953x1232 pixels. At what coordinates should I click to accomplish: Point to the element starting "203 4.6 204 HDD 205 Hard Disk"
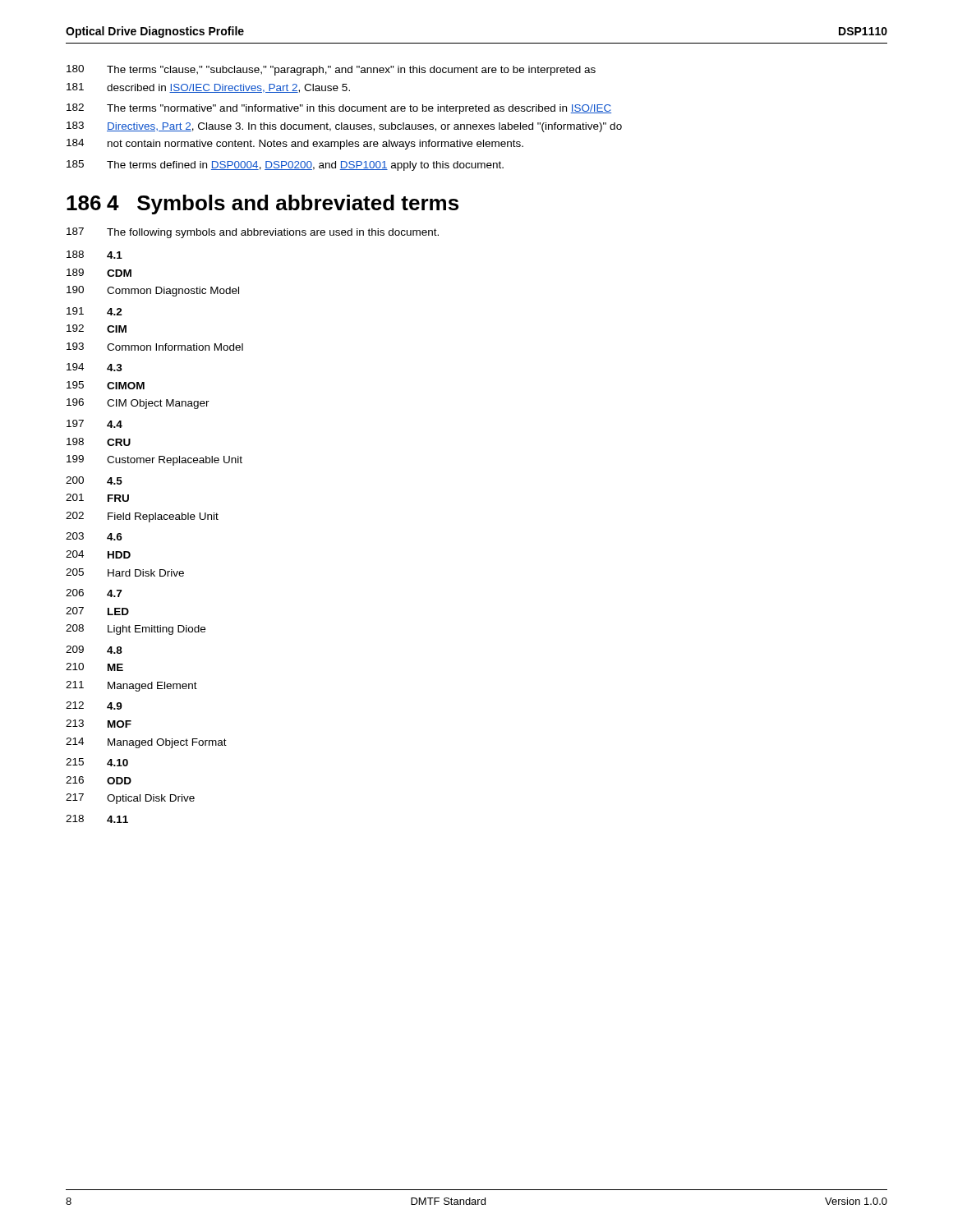click(125, 554)
